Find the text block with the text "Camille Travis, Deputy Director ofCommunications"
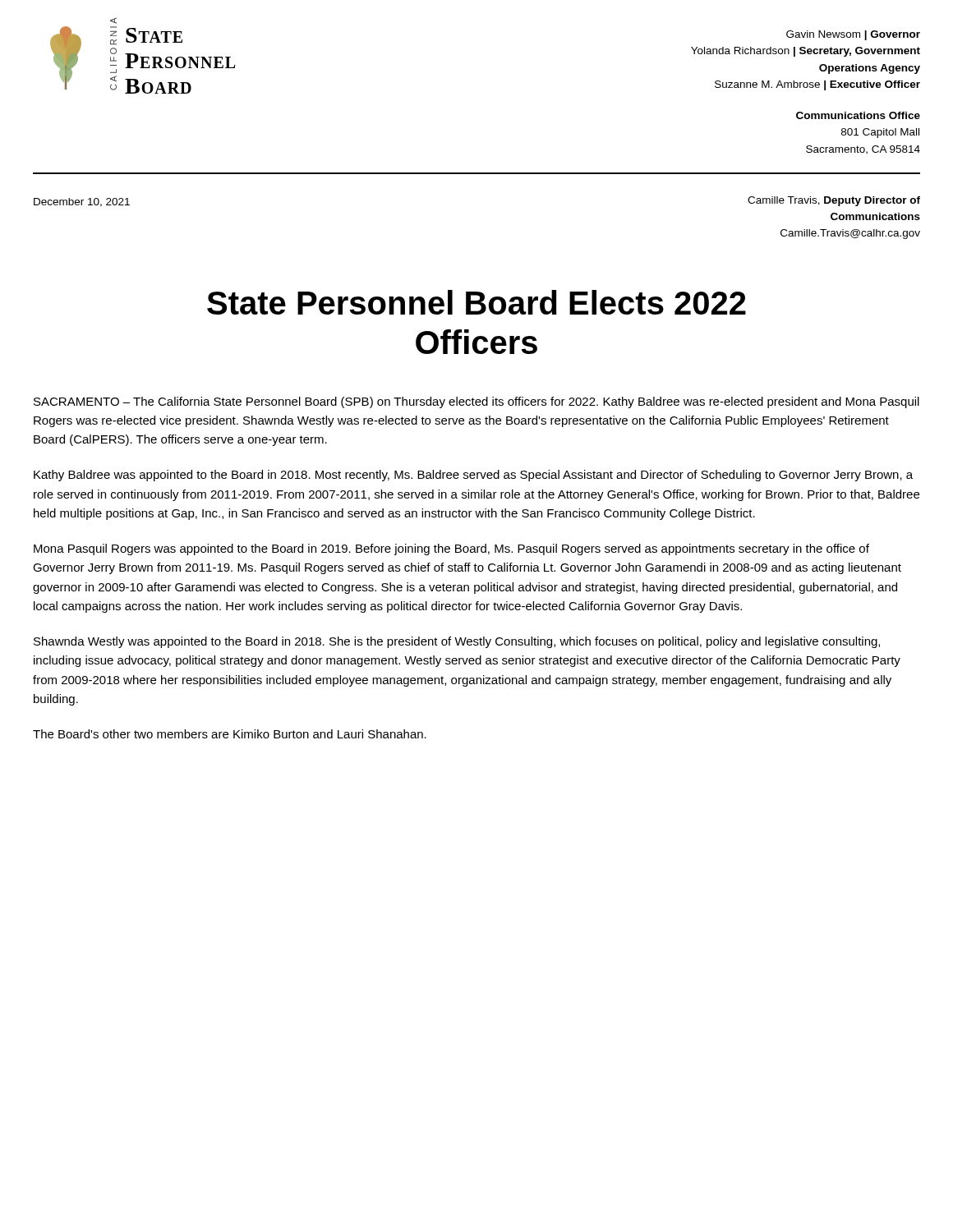Image resolution: width=953 pixels, height=1232 pixels. 834,216
